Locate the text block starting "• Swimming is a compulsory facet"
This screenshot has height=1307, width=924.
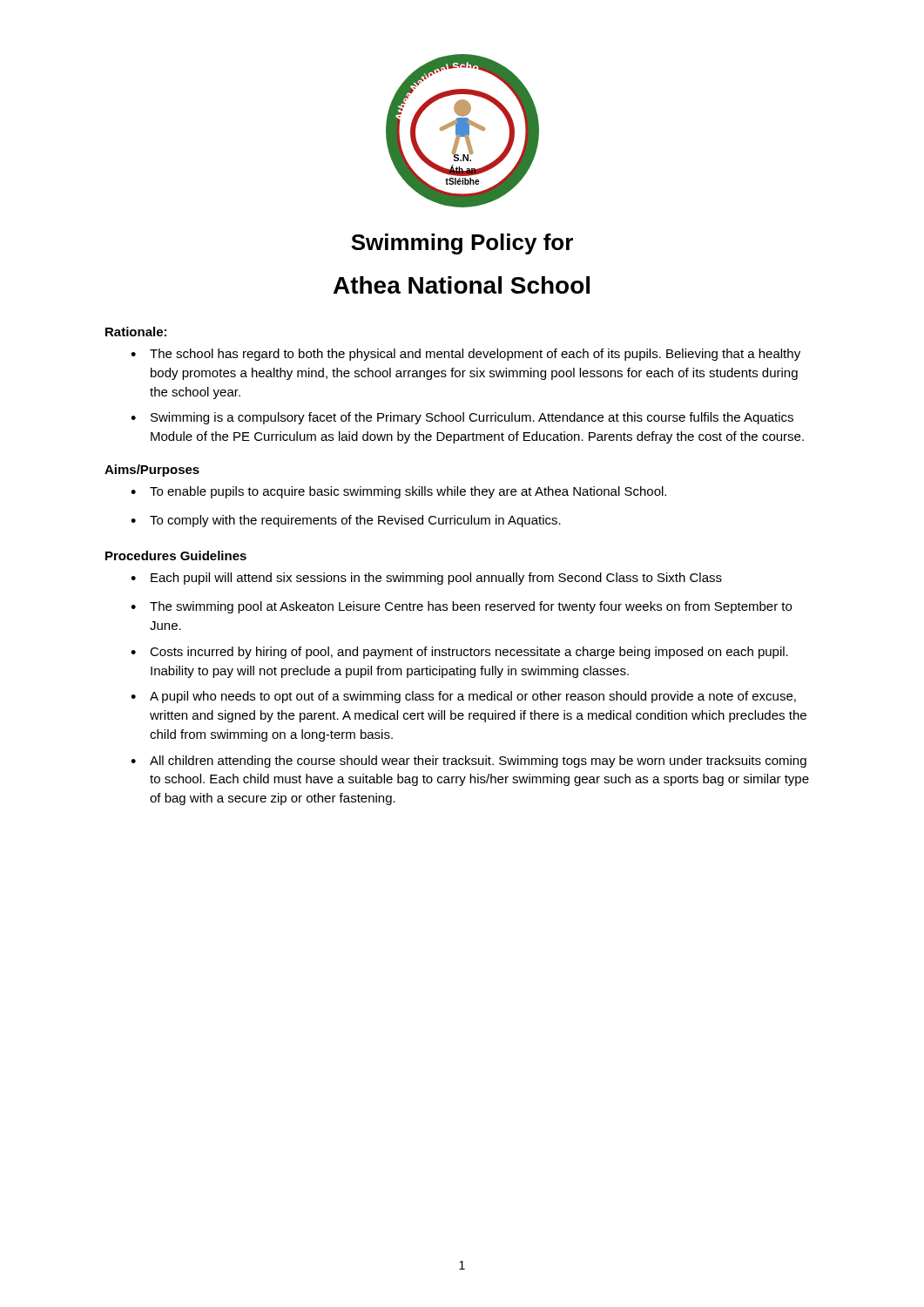(475, 427)
